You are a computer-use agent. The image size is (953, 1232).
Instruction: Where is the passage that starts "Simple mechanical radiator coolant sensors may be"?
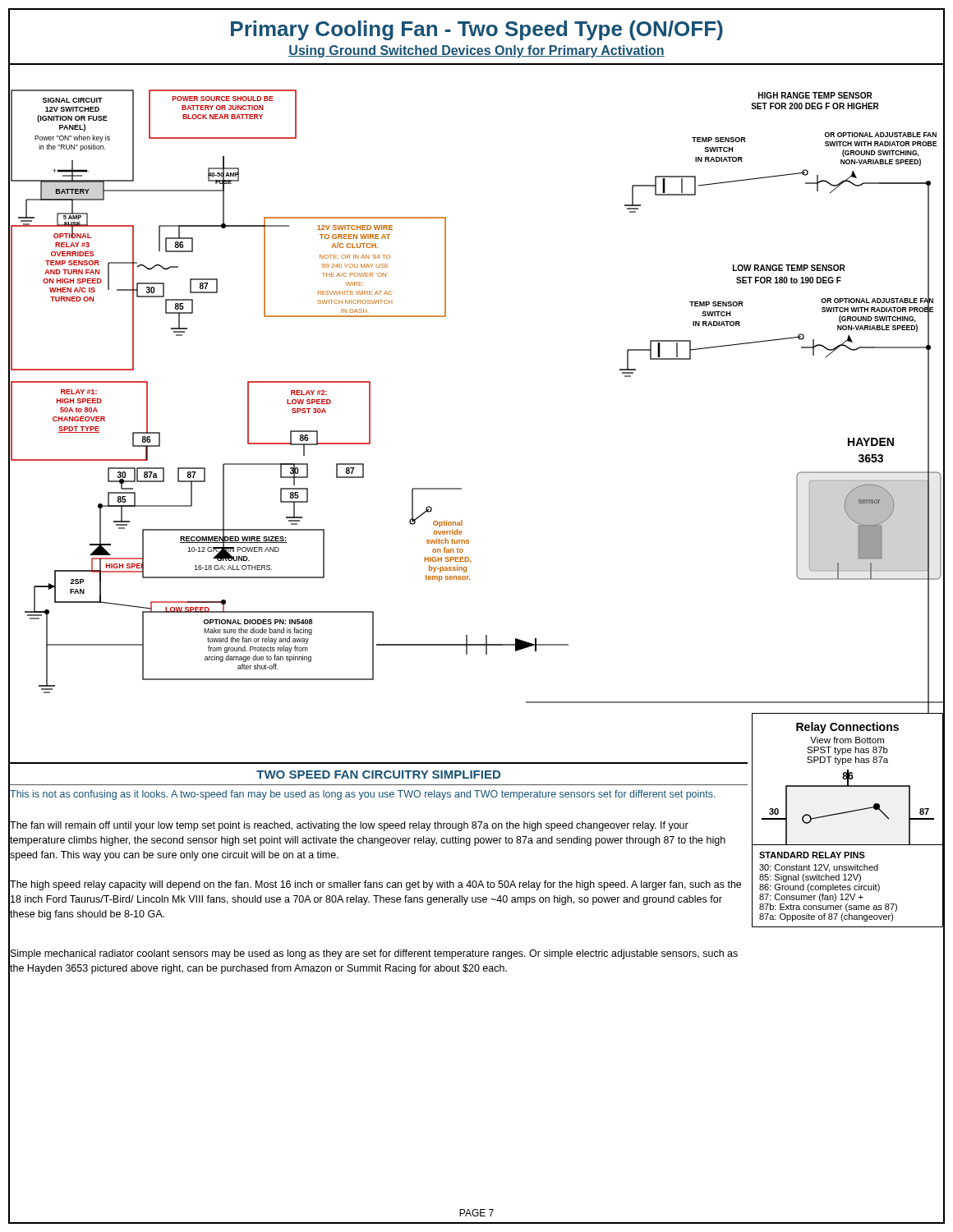(x=374, y=961)
